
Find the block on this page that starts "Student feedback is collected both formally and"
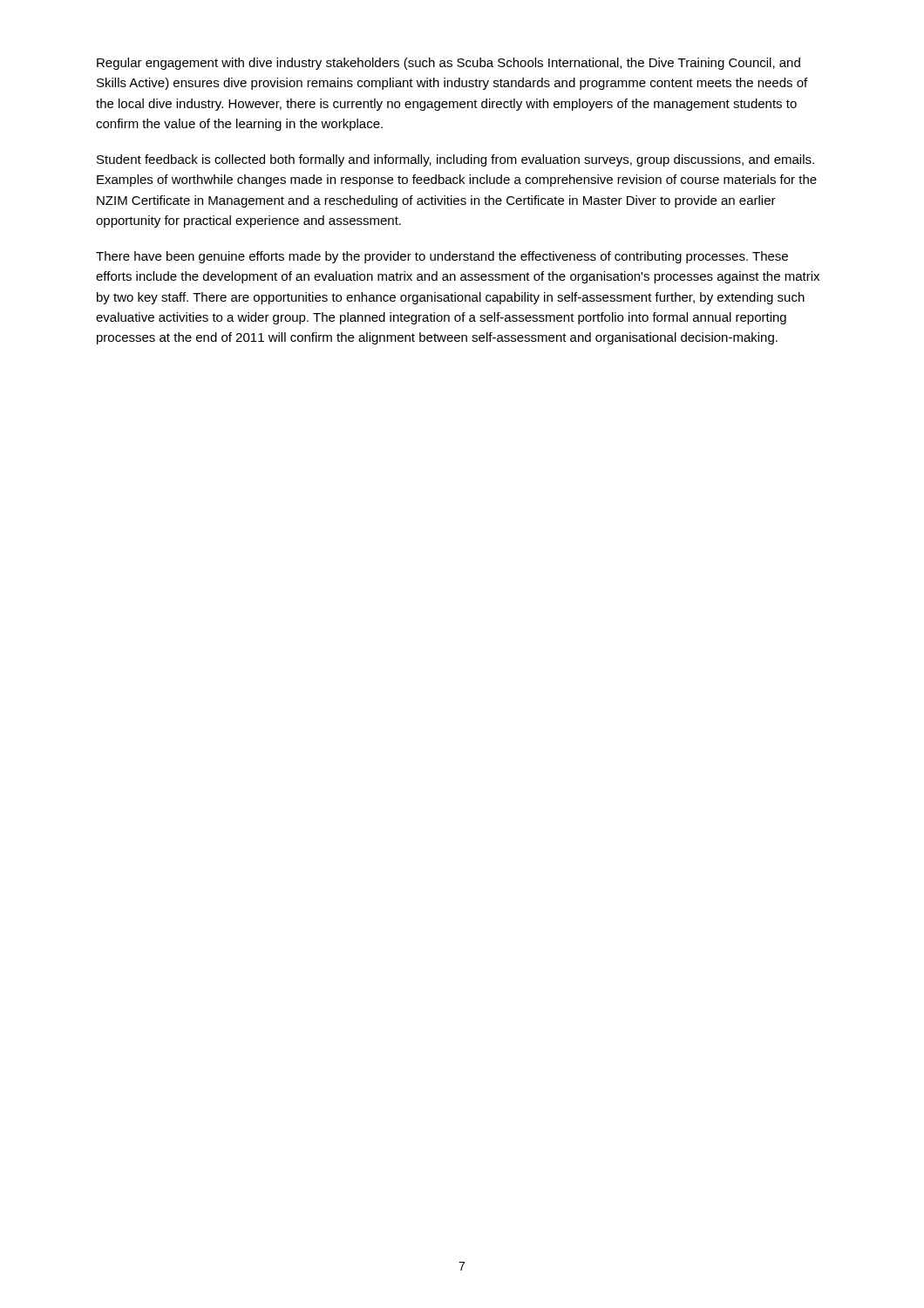[x=456, y=190]
